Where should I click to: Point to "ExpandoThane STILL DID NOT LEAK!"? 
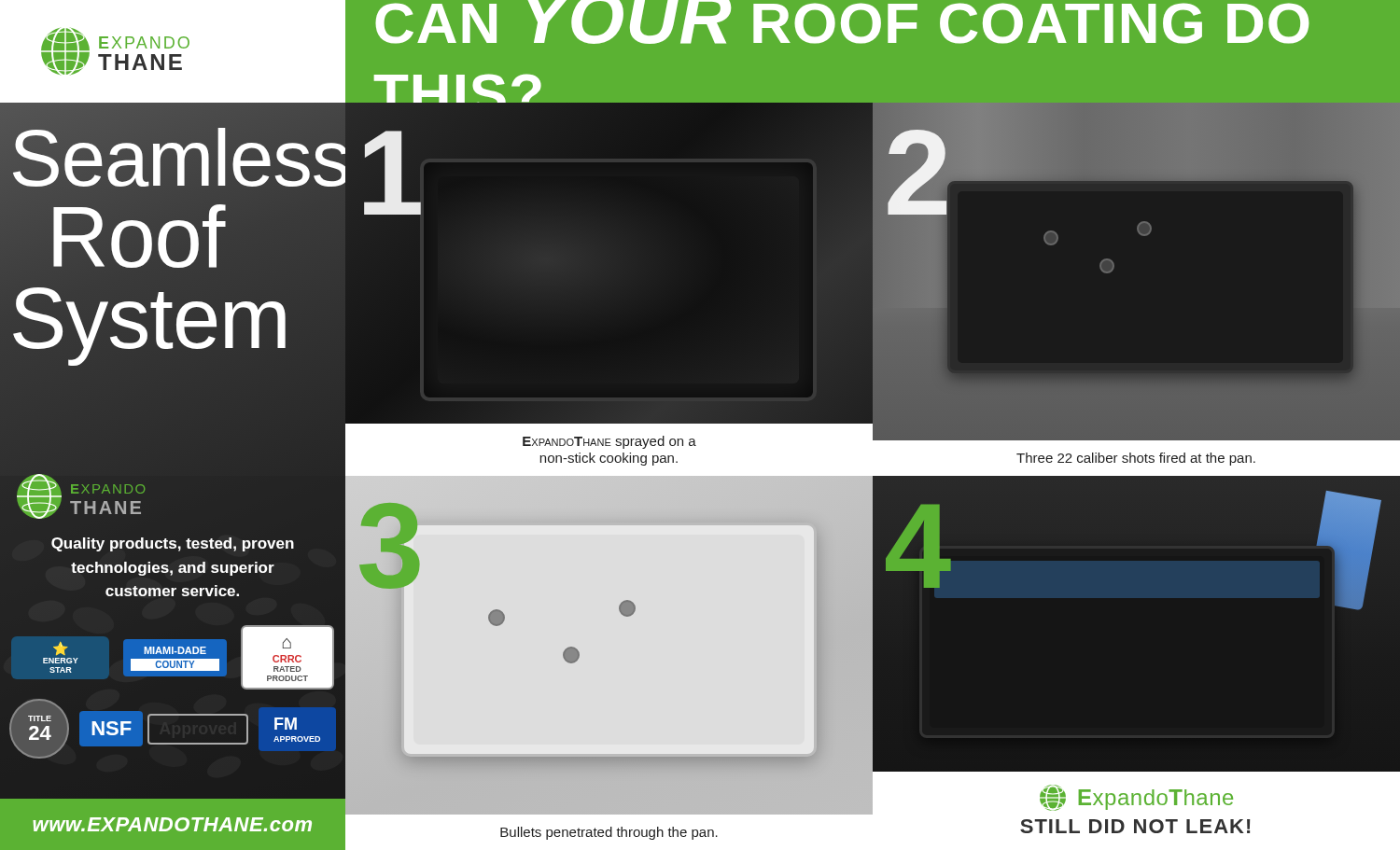click(1136, 811)
